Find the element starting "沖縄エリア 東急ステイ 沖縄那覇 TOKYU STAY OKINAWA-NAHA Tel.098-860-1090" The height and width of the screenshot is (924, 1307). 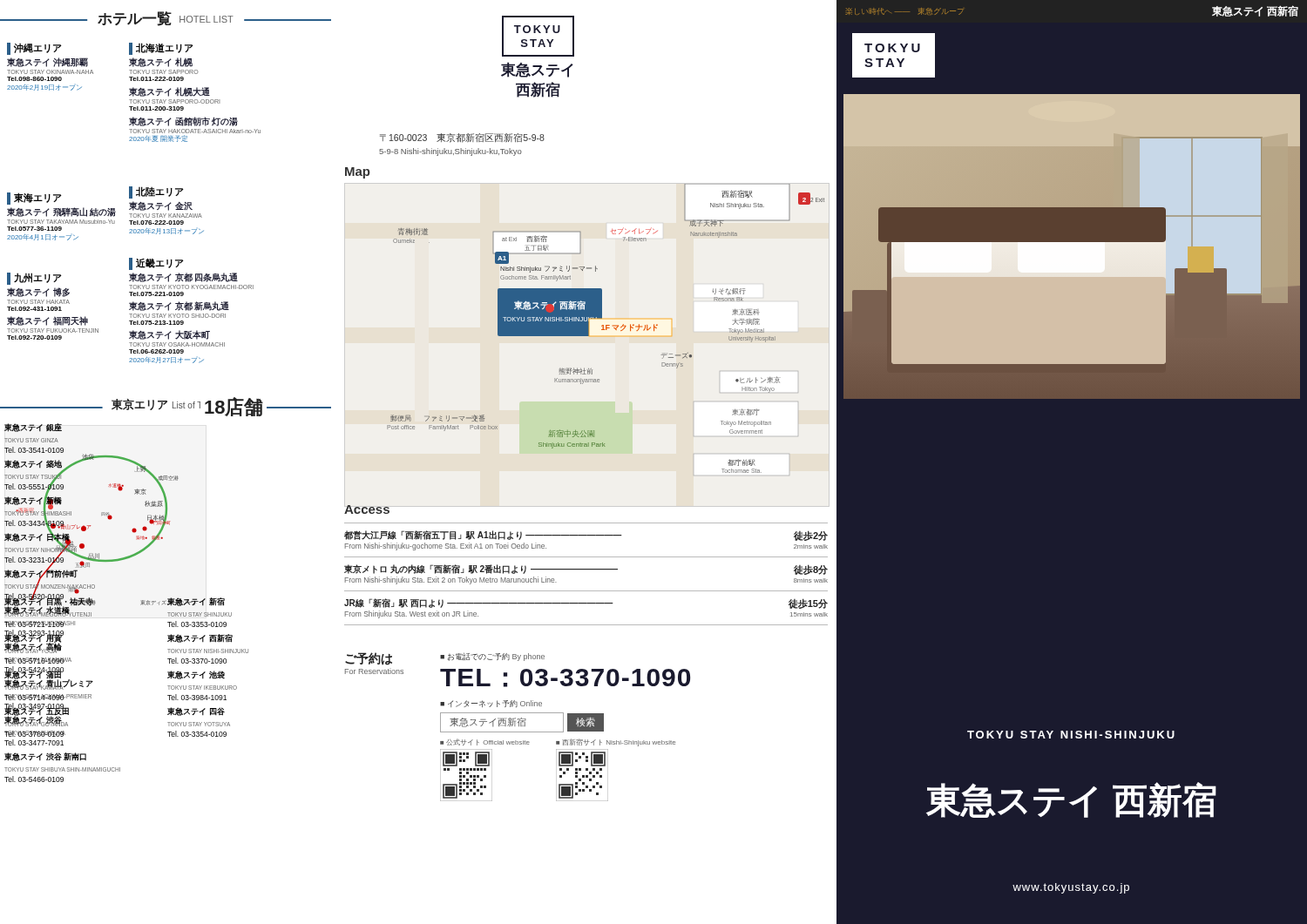59,67
